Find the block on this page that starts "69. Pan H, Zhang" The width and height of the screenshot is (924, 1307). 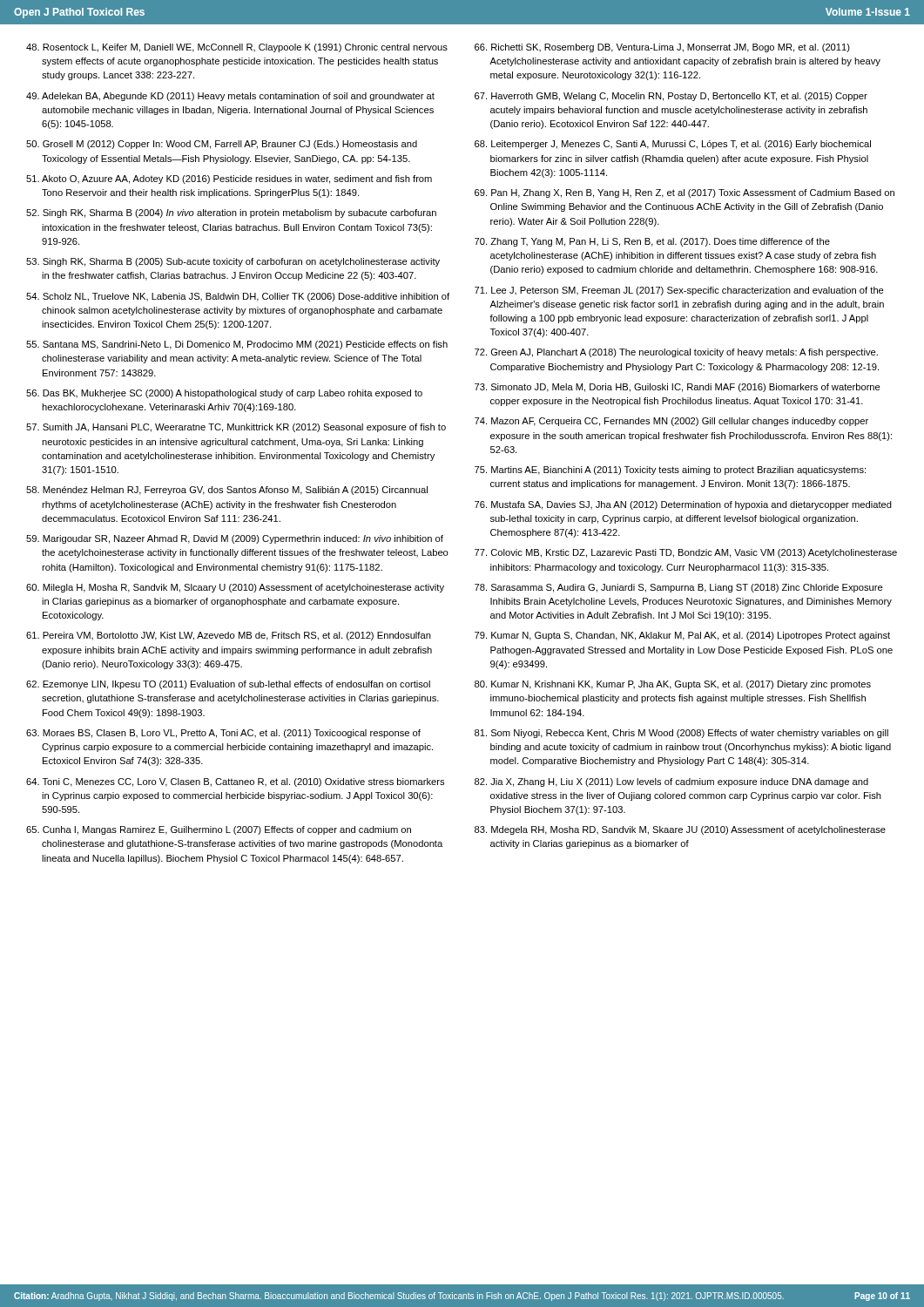[x=685, y=207]
